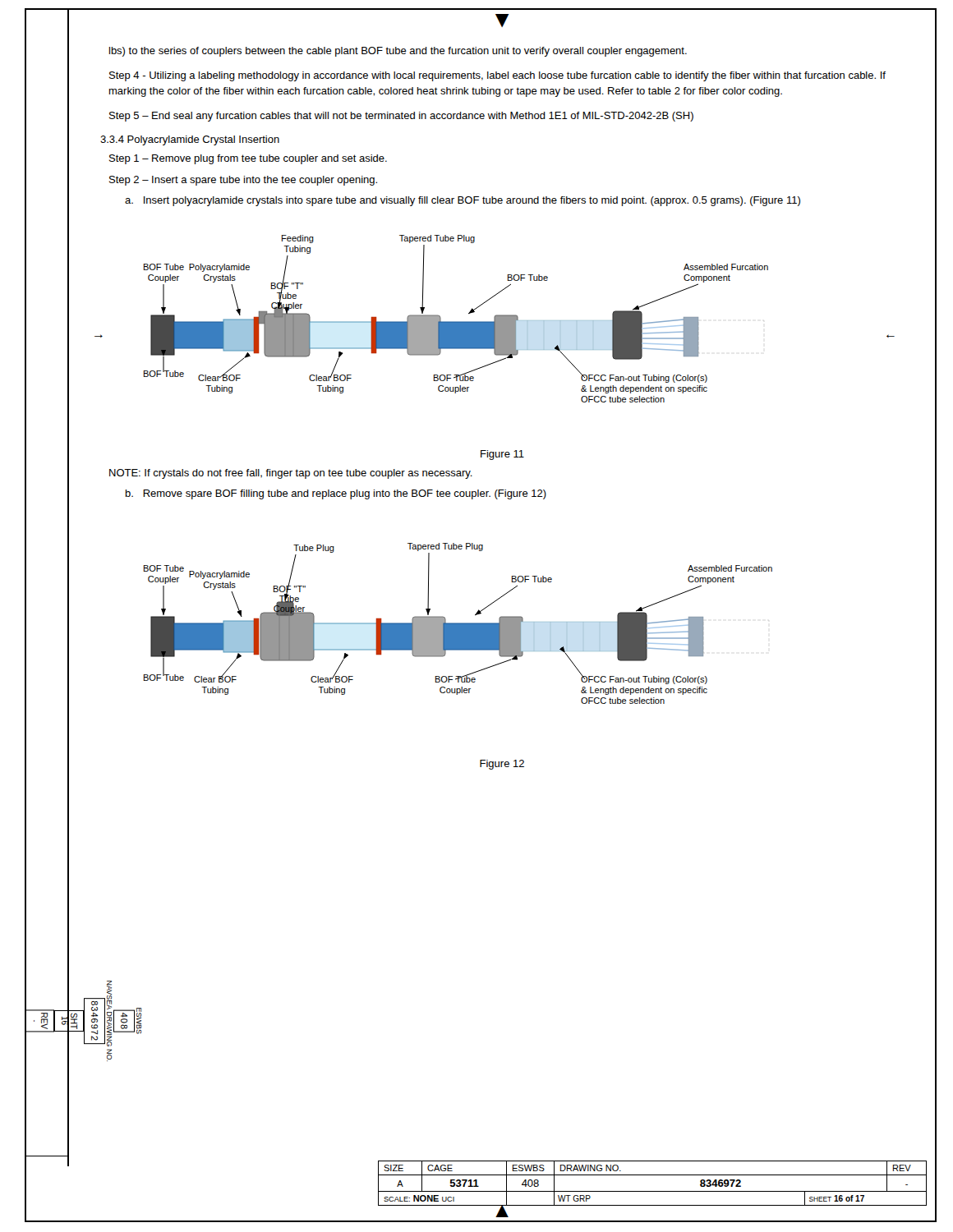This screenshot has width=953, height=1232.
Task: Point to the block beginning "Step 4 - Utilizing"
Action: 497,83
